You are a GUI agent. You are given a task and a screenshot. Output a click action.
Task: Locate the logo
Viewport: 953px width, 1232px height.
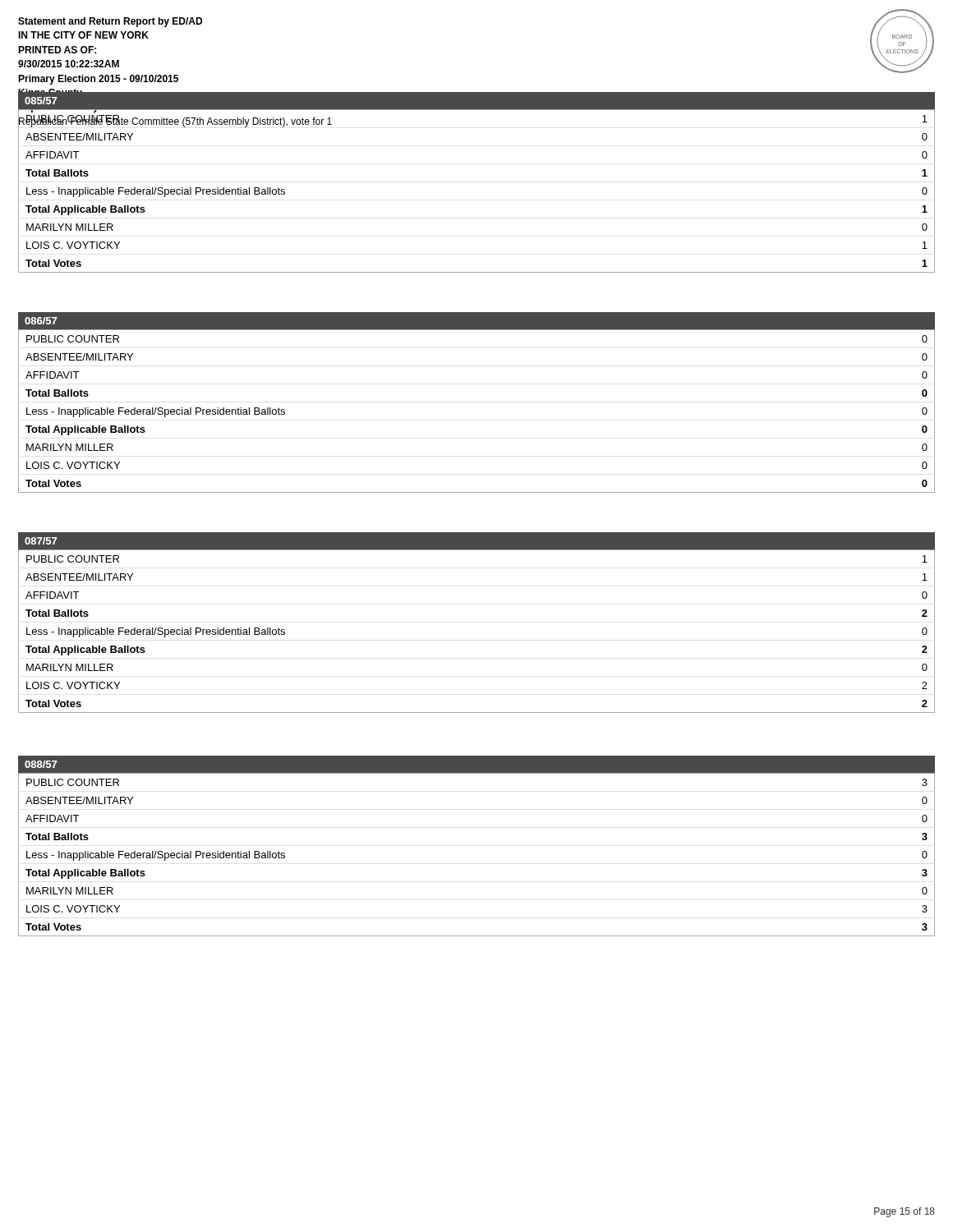pyautogui.click(x=902, y=41)
